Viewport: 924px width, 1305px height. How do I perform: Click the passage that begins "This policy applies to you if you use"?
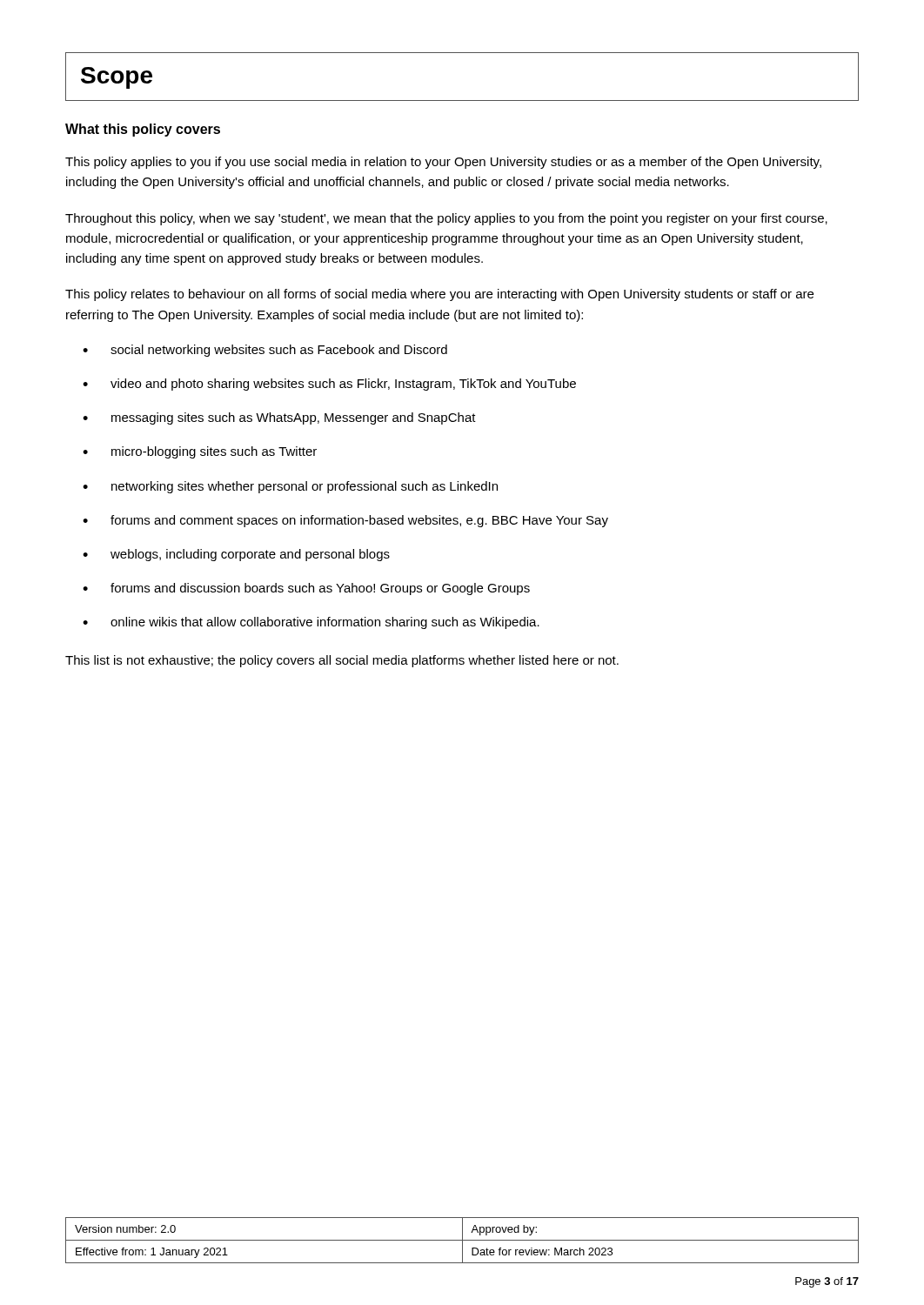coord(462,172)
